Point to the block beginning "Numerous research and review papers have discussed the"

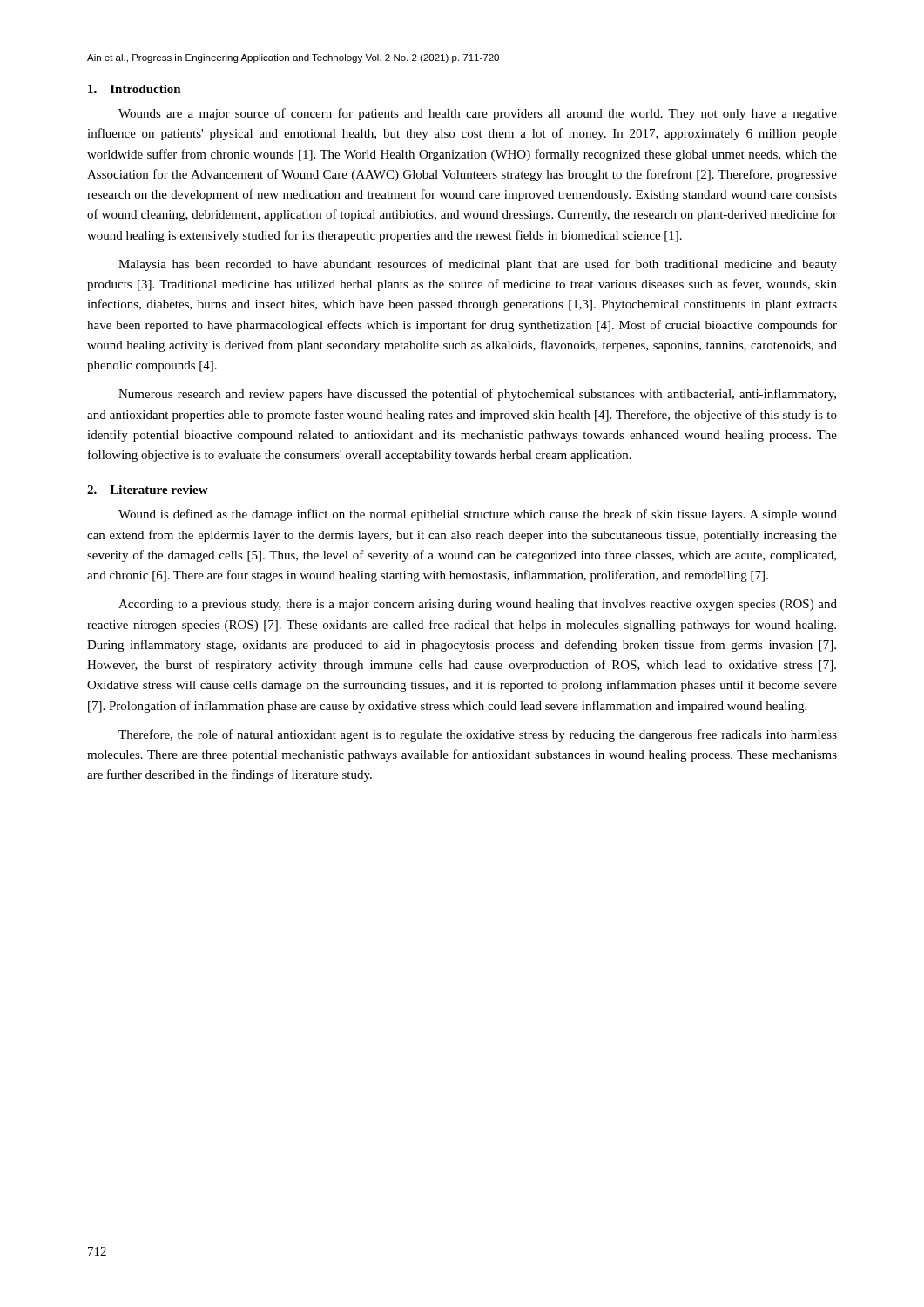point(462,424)
